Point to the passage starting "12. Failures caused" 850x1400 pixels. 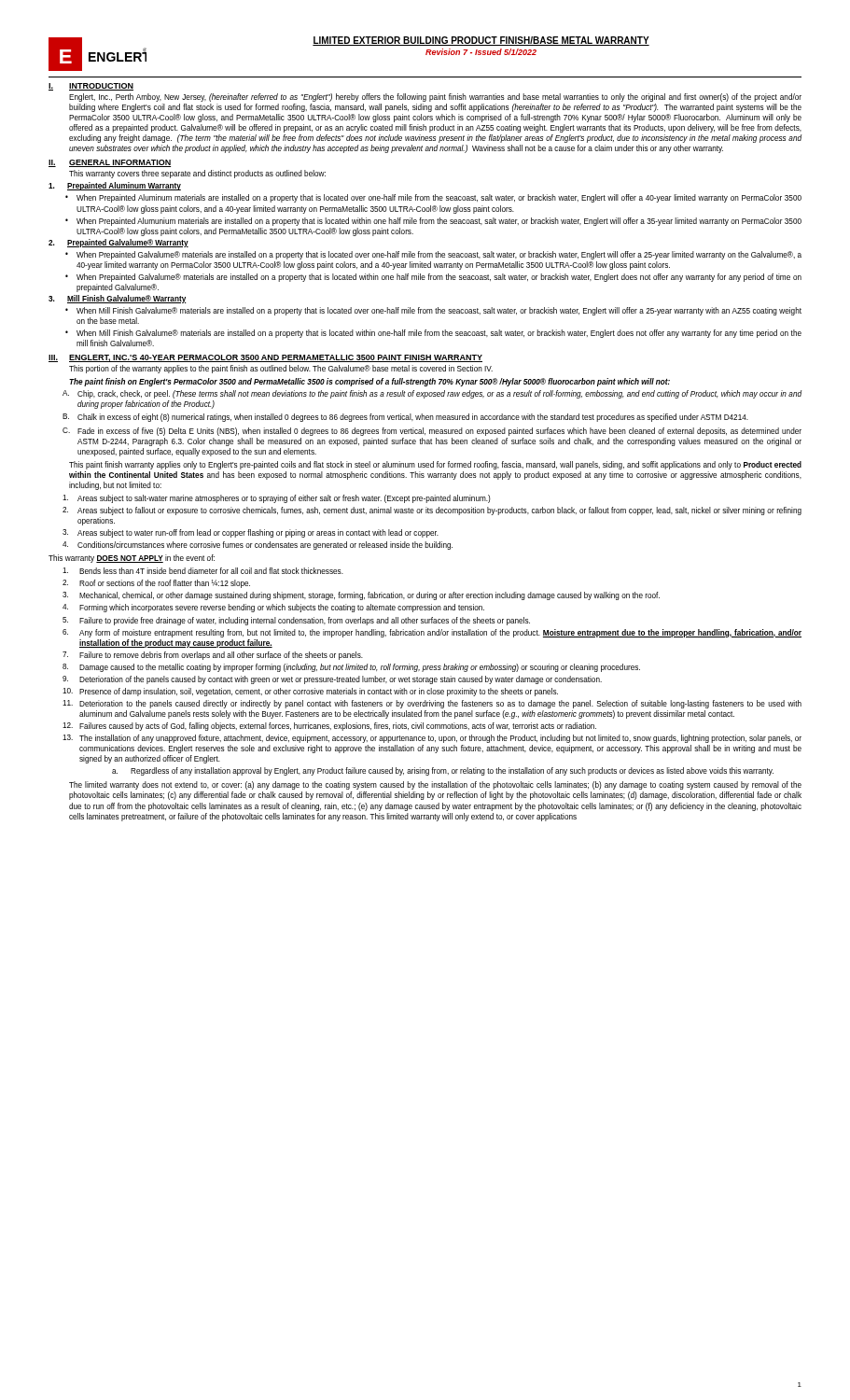click(x=432, y=727)
